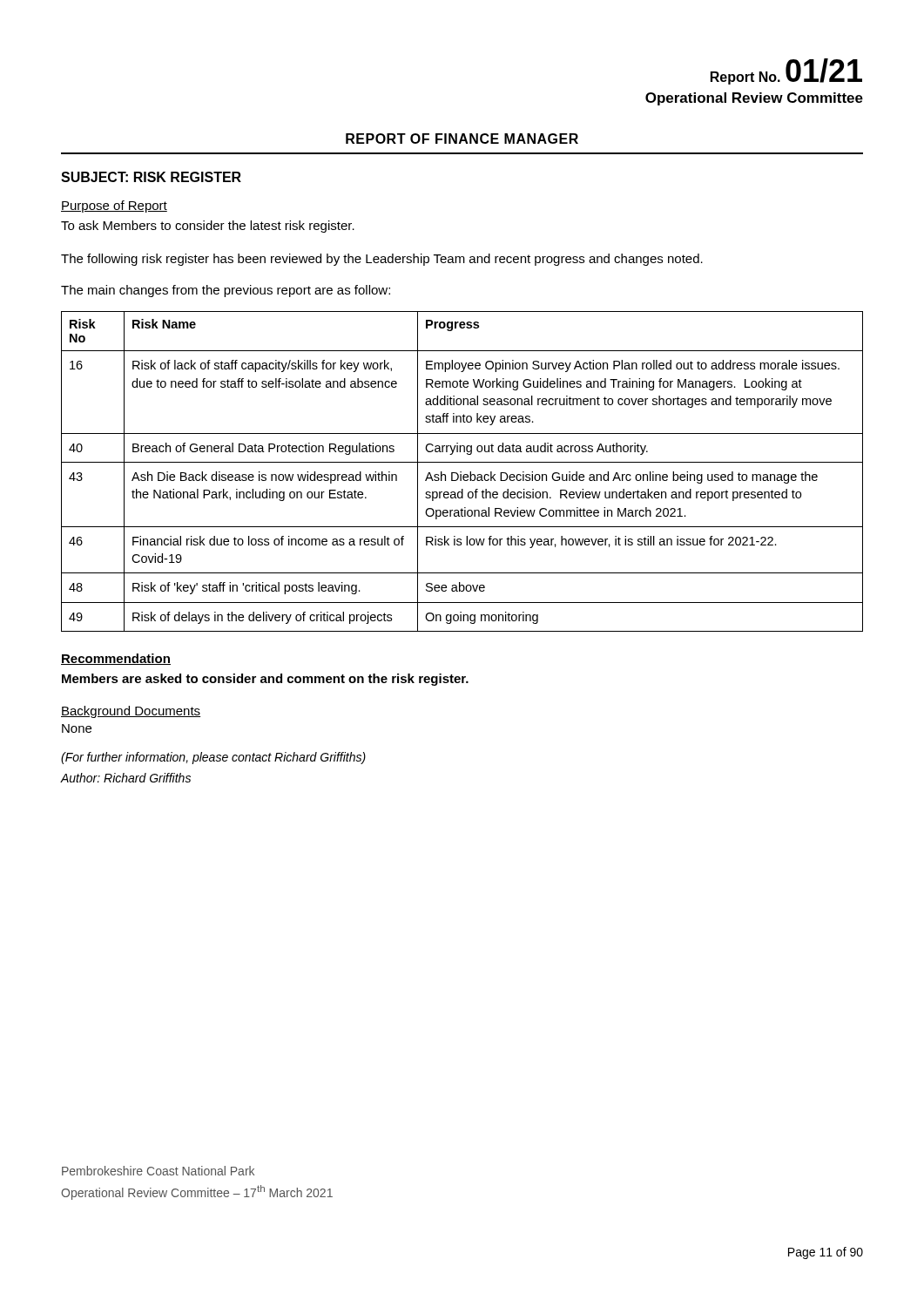Locate the text starting "REPORT OF FINANCE MANAGER"

point(462,139)
